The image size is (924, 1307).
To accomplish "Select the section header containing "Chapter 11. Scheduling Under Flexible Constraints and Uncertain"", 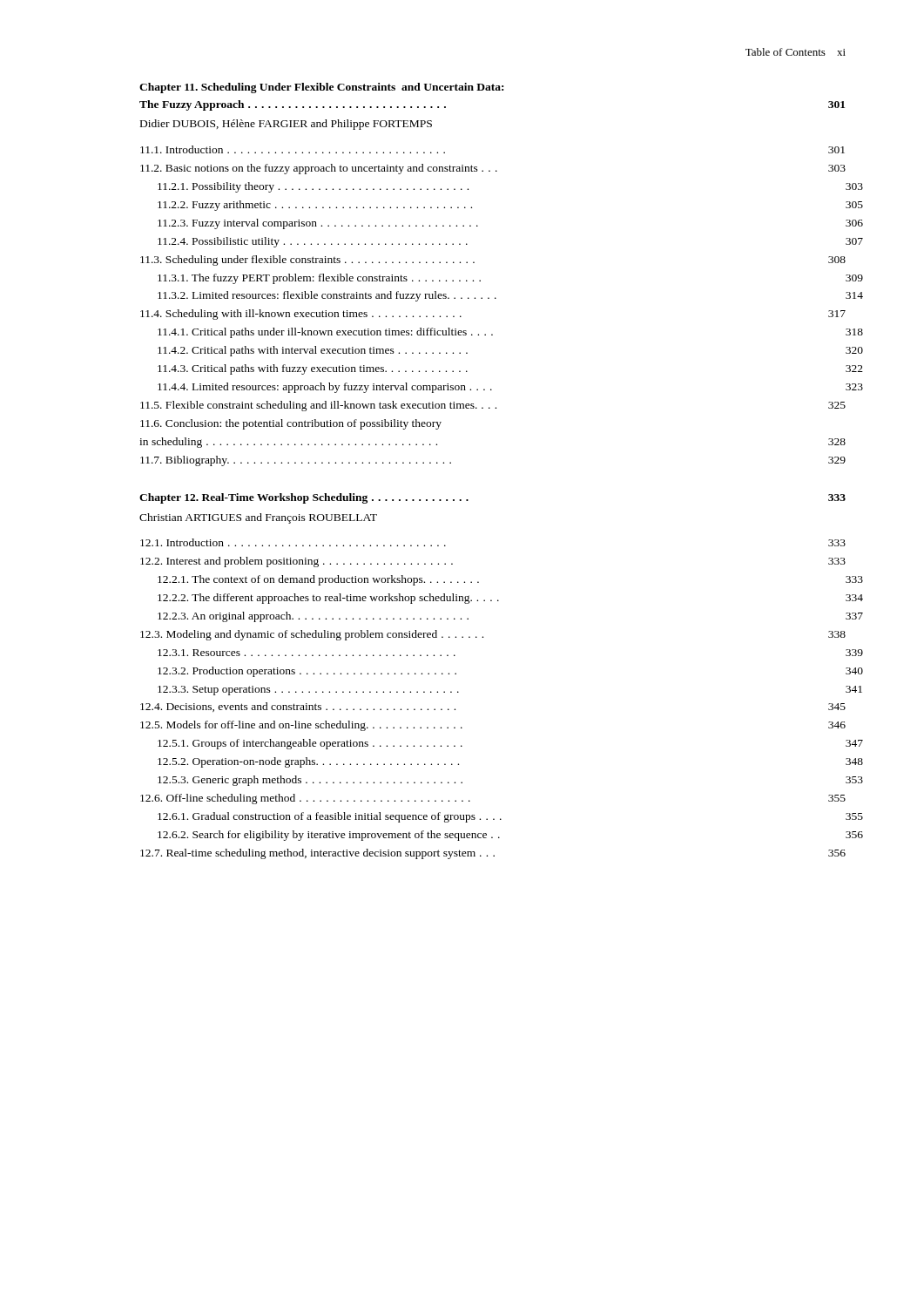I will (492, 96).
